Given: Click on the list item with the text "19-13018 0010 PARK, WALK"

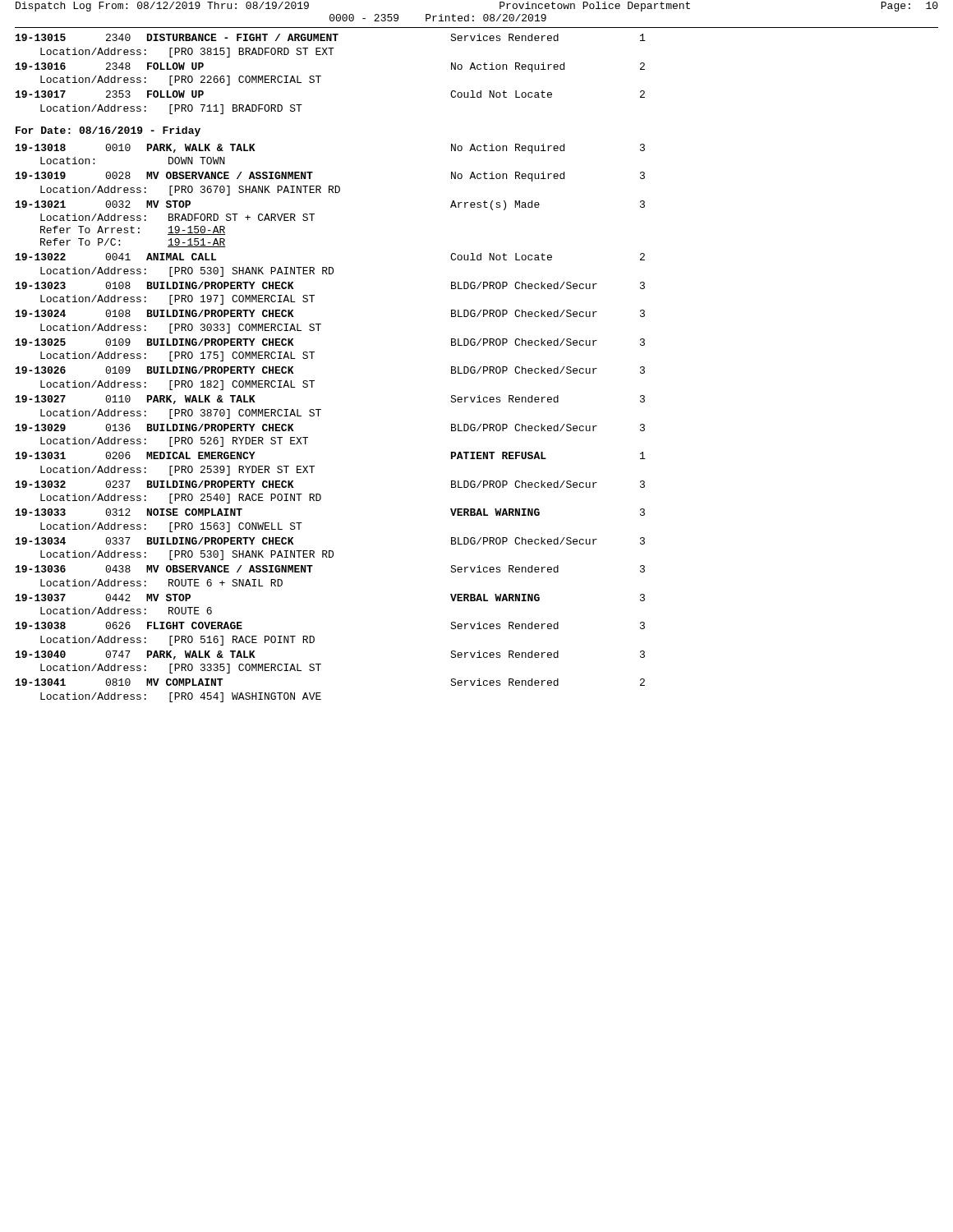Looking at the screenshot, I should tap(476, 154).
